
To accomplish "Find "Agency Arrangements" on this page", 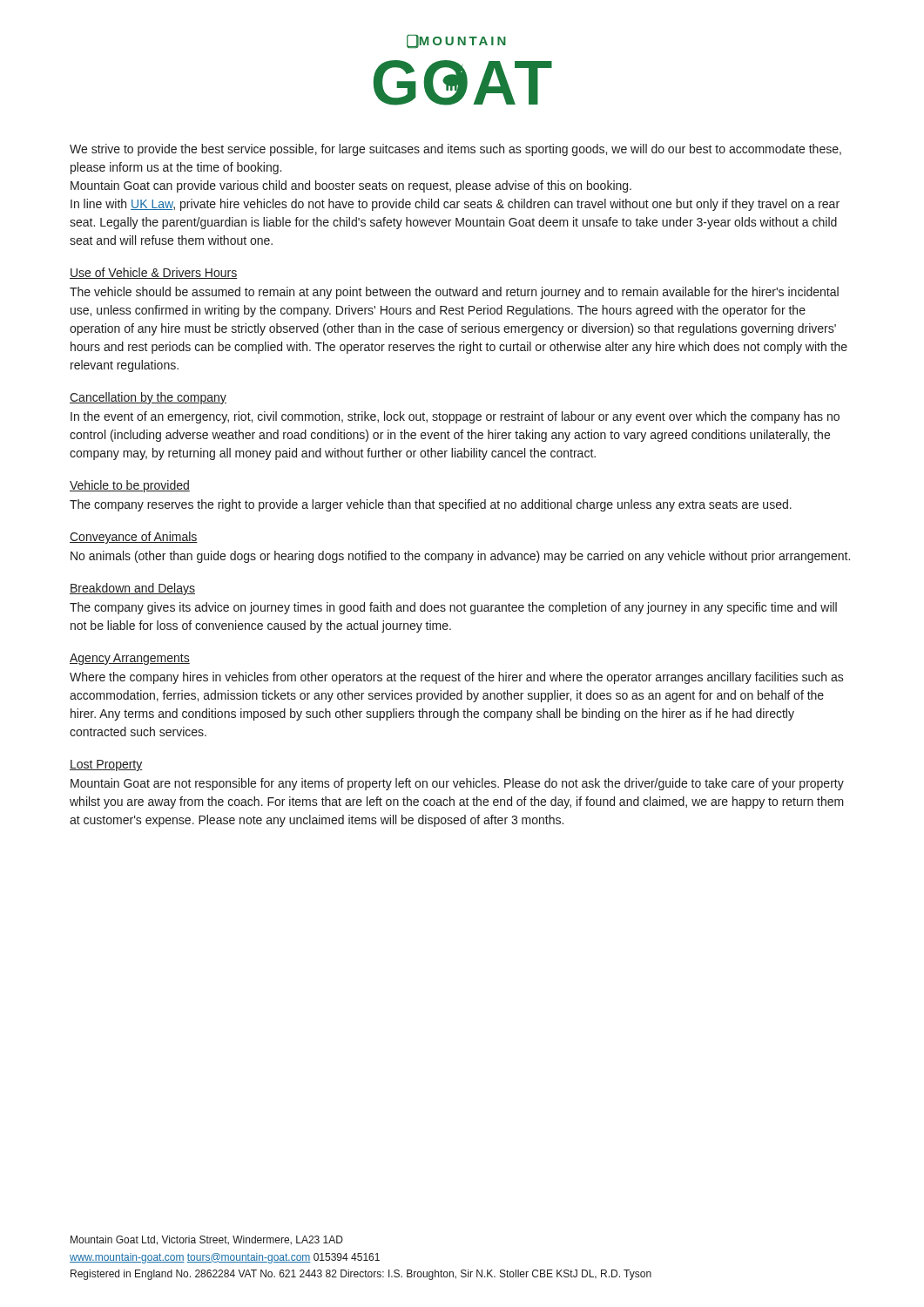I will 130,658.
